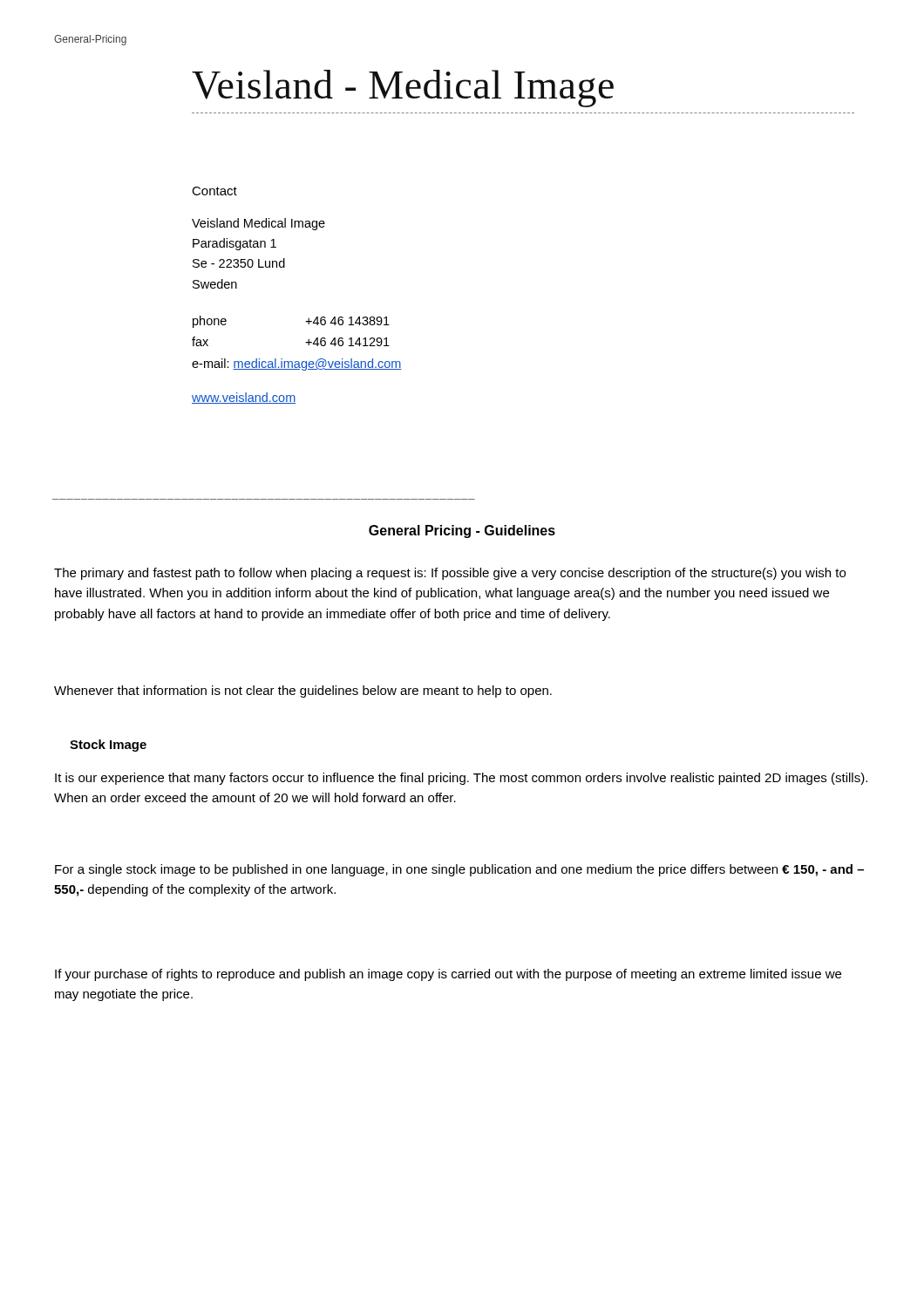
Task: Point to the region starting "The primary and"
Action: pyautogui.click(x=450, y=593)
